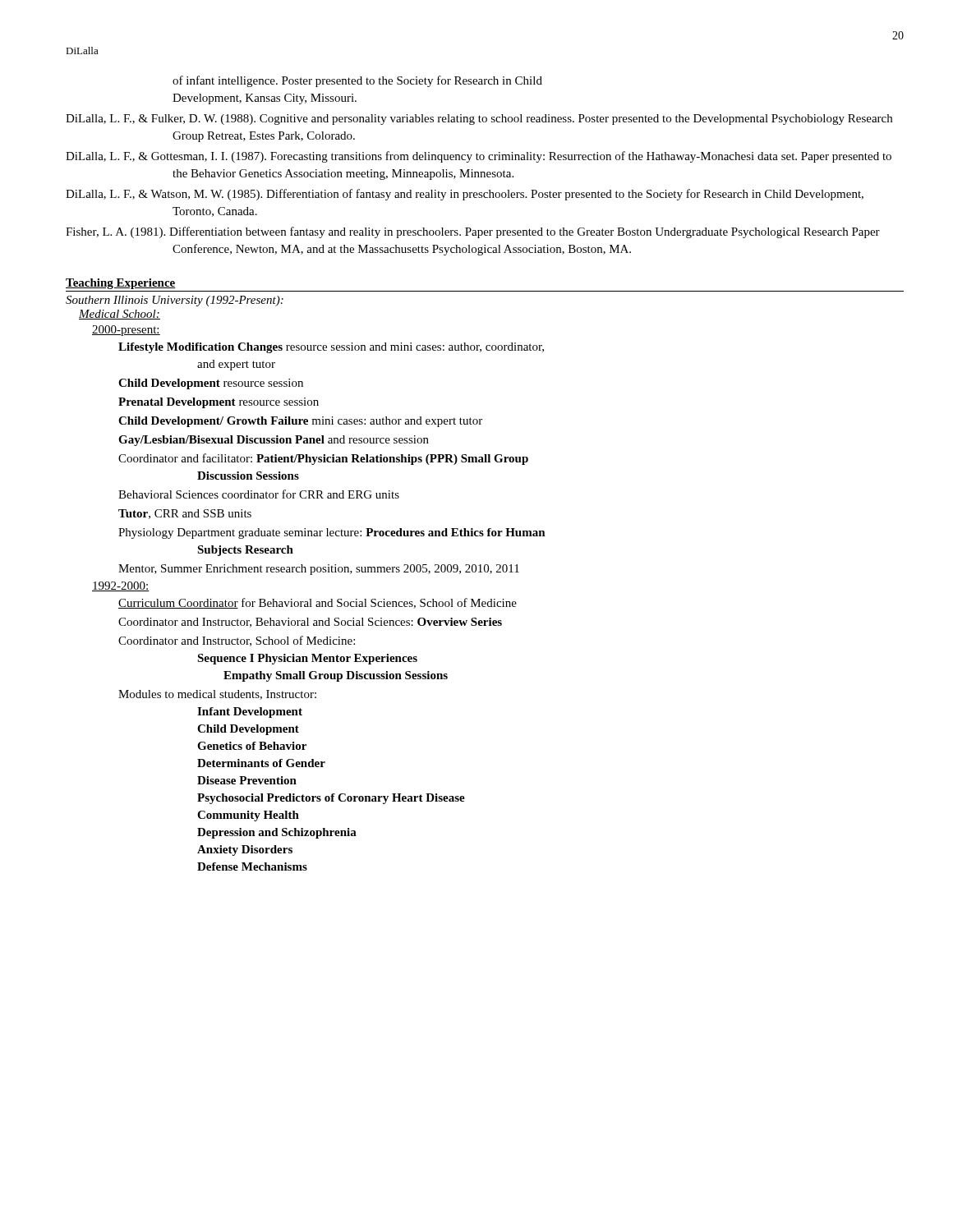Click on the list item that says "Prenatal Development resource session"
Screen dimensions: 1232x953
(219, 403)
